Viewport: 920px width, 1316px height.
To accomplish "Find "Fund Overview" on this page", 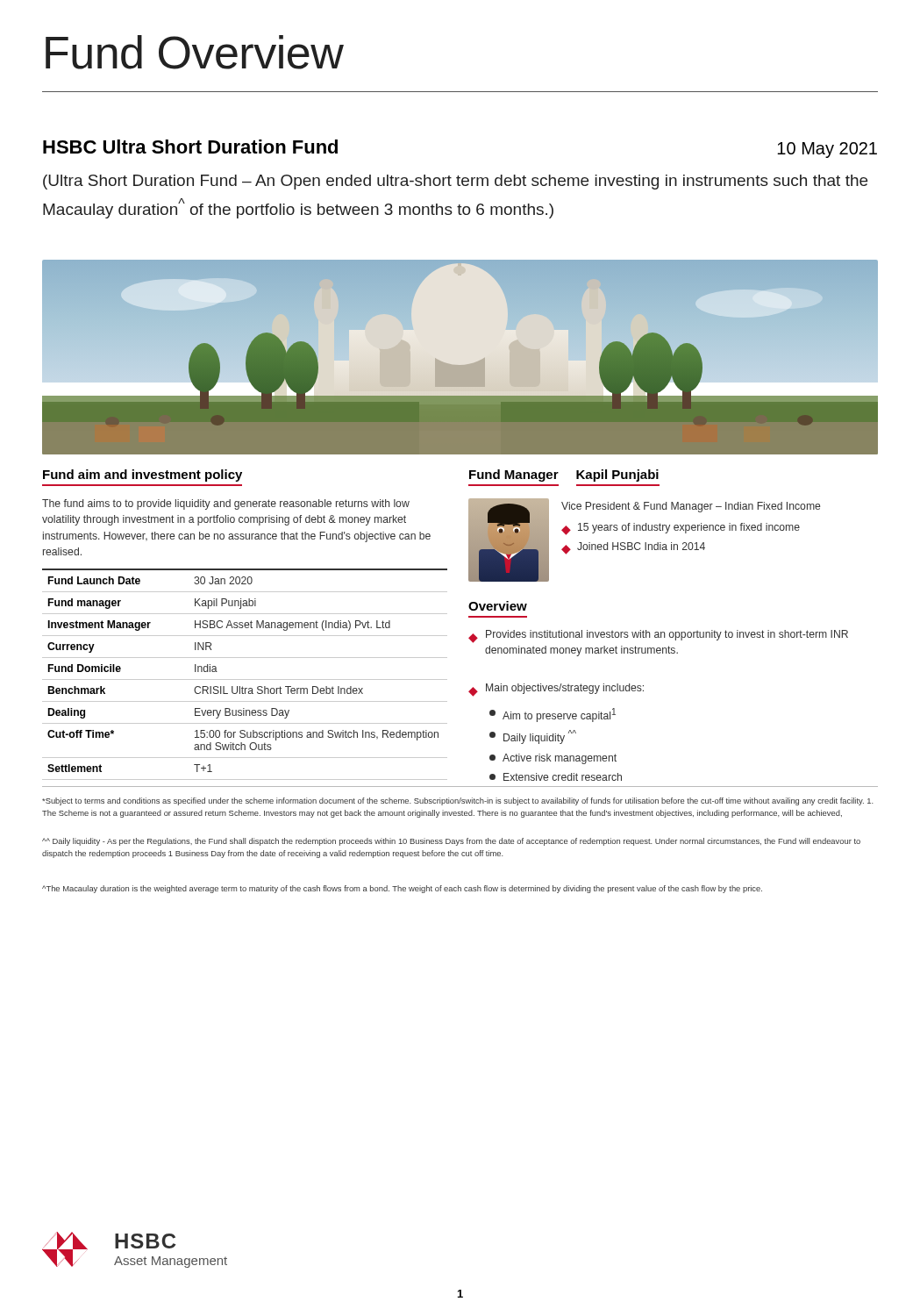I will click(195, 52).
